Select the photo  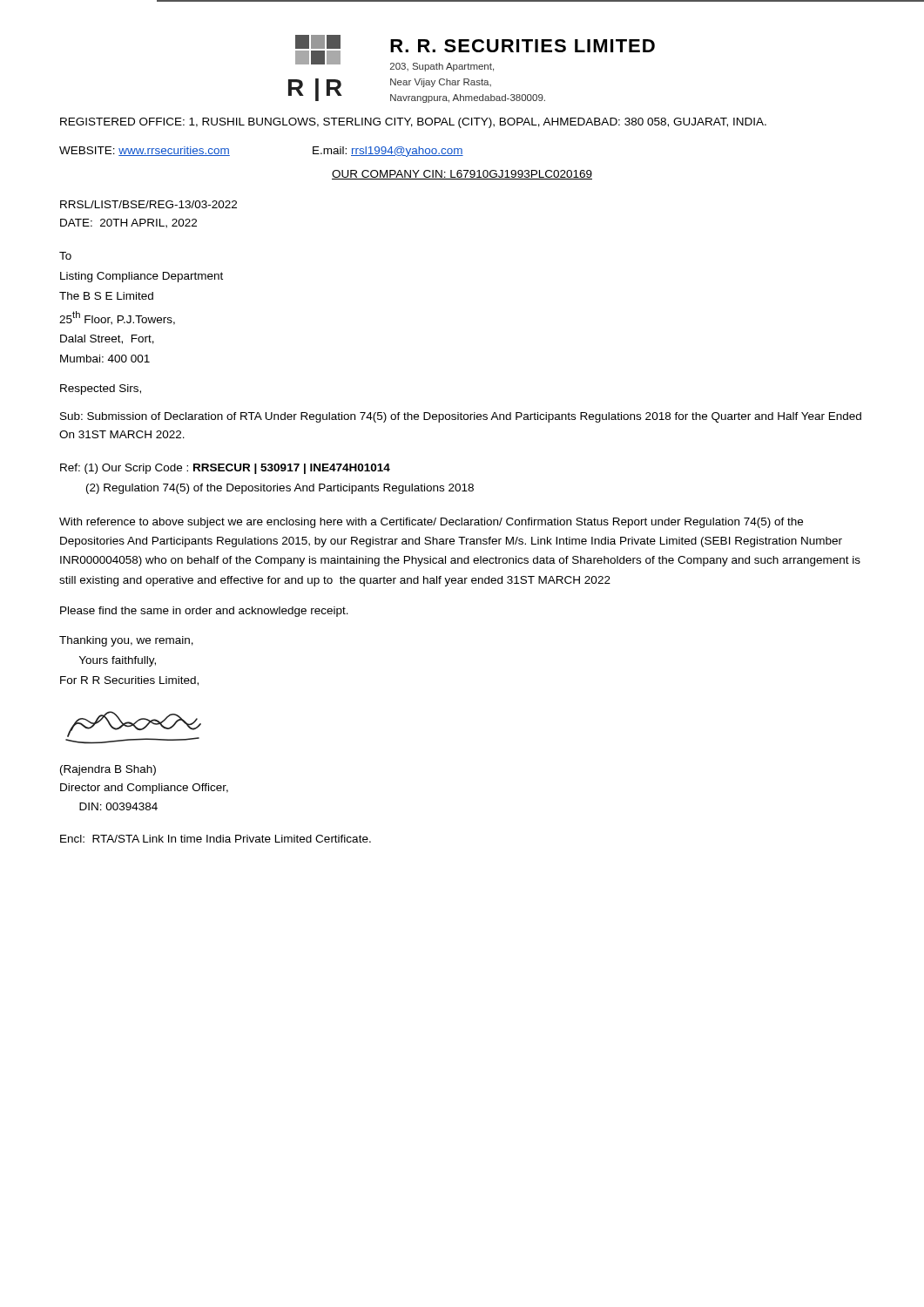(462, 727)
